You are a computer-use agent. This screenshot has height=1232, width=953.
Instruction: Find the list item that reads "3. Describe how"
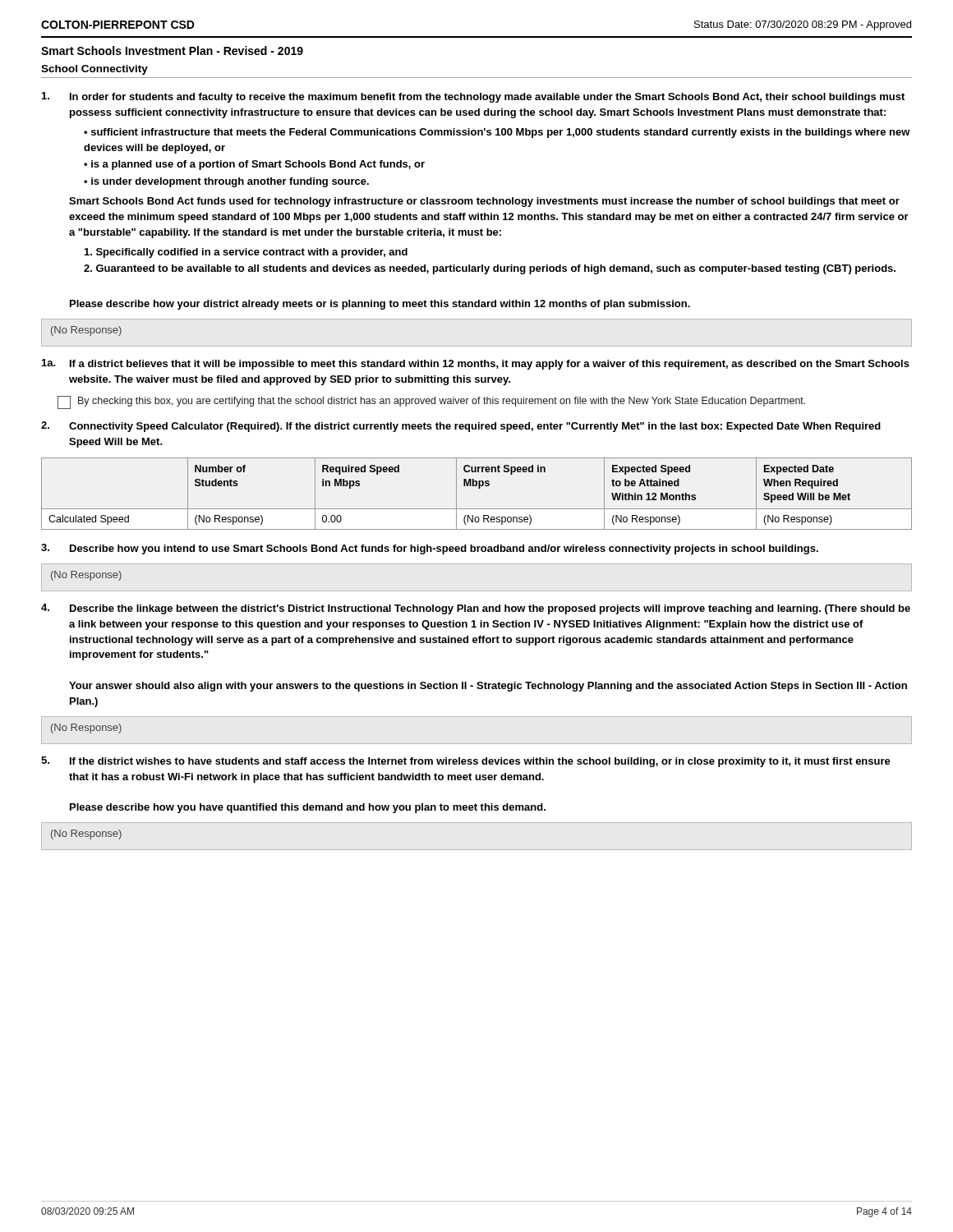pos(430,549)
